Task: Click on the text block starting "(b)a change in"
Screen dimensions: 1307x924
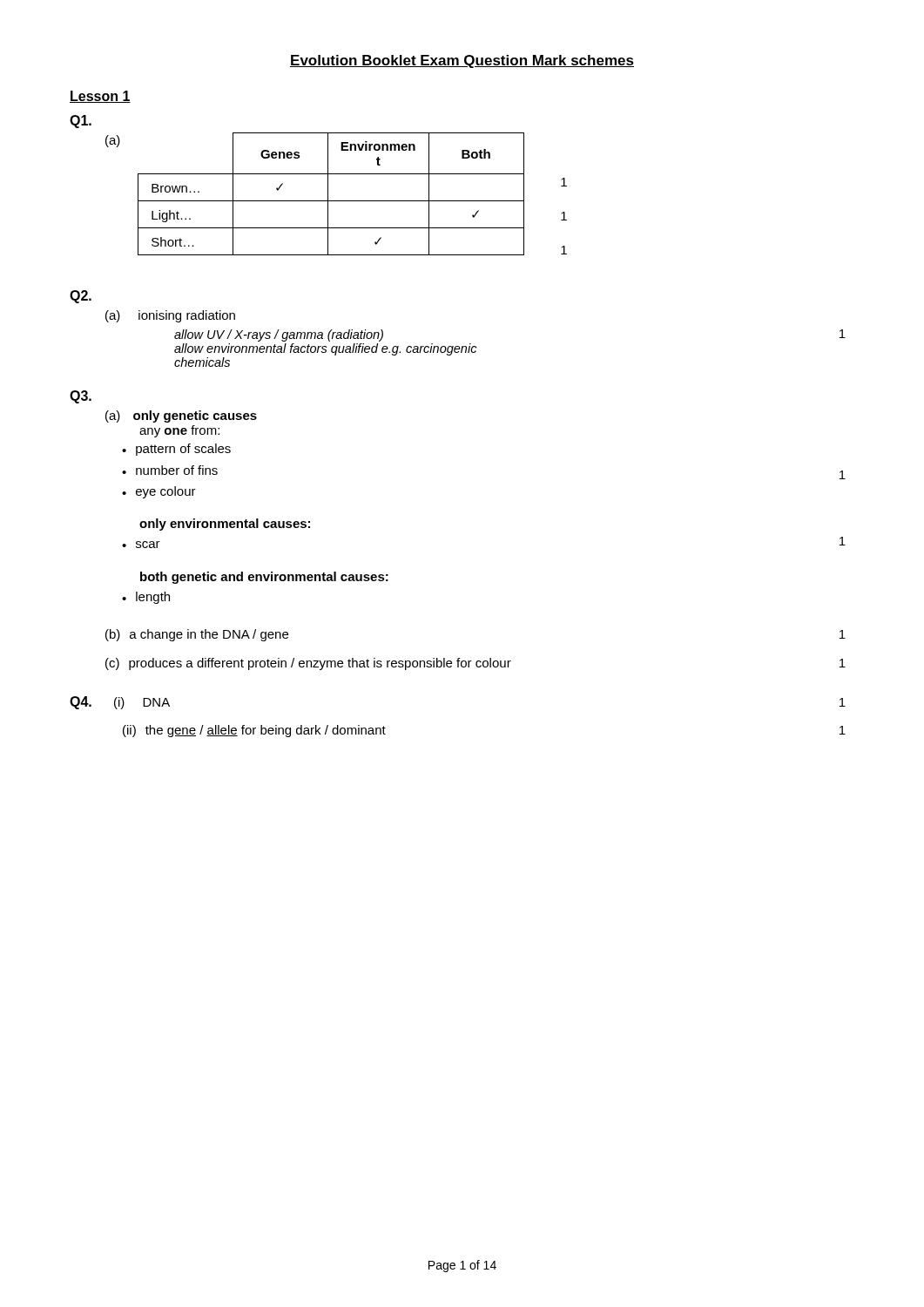Action: [197, 633]
